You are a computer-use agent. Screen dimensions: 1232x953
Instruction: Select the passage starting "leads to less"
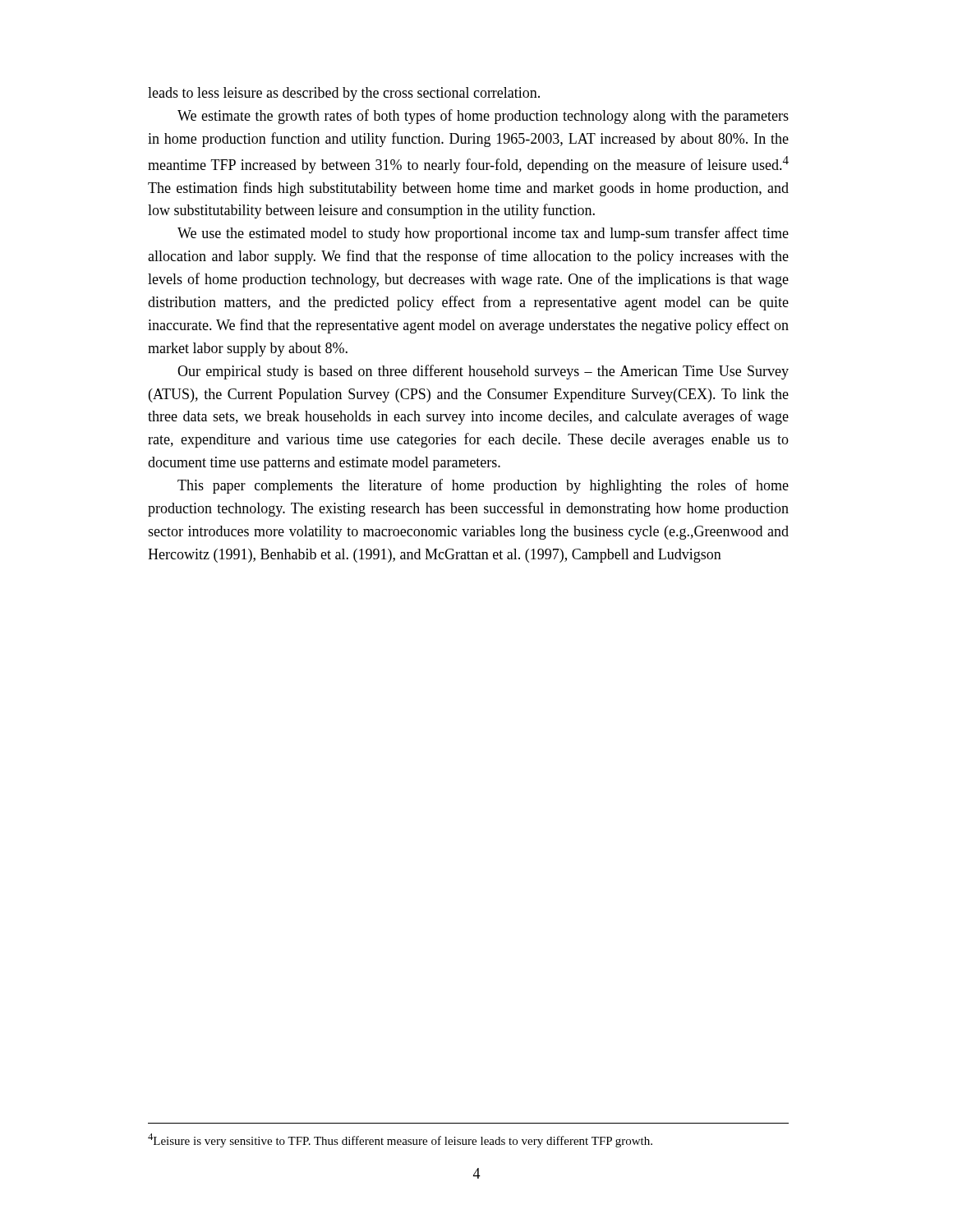468,324
